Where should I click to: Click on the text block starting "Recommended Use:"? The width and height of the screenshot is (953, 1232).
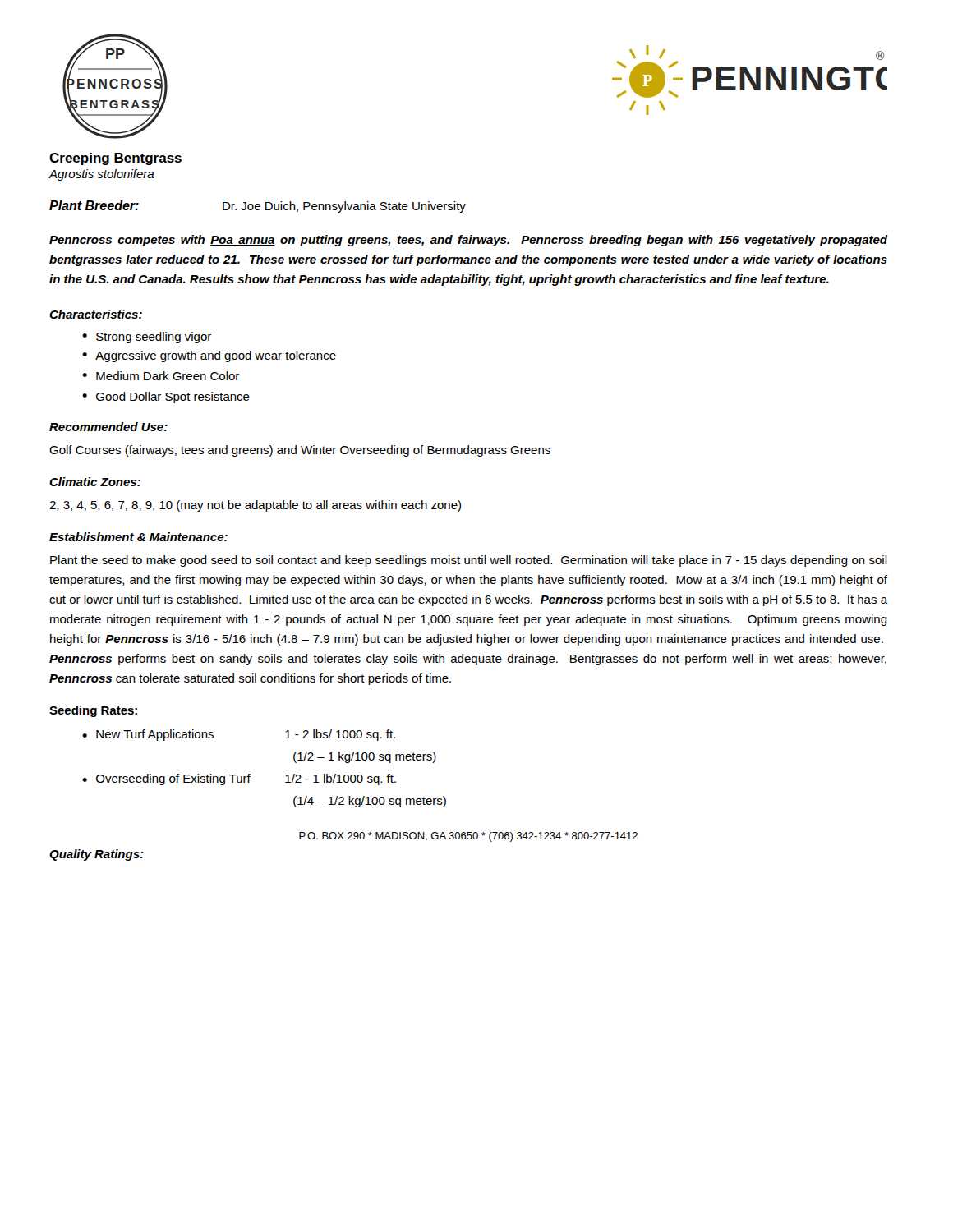(109, 427)
